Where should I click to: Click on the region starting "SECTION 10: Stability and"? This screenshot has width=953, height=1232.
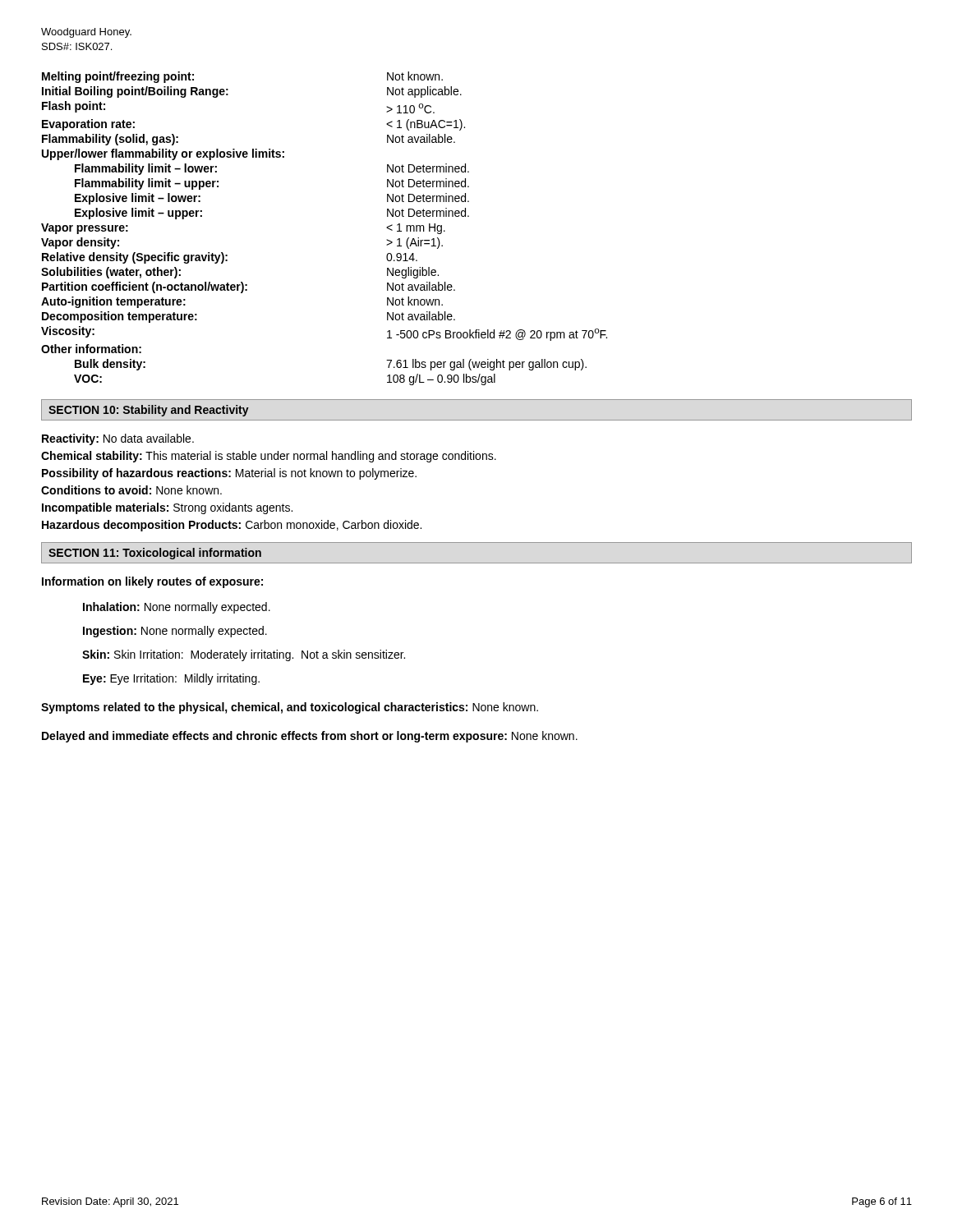149,410
